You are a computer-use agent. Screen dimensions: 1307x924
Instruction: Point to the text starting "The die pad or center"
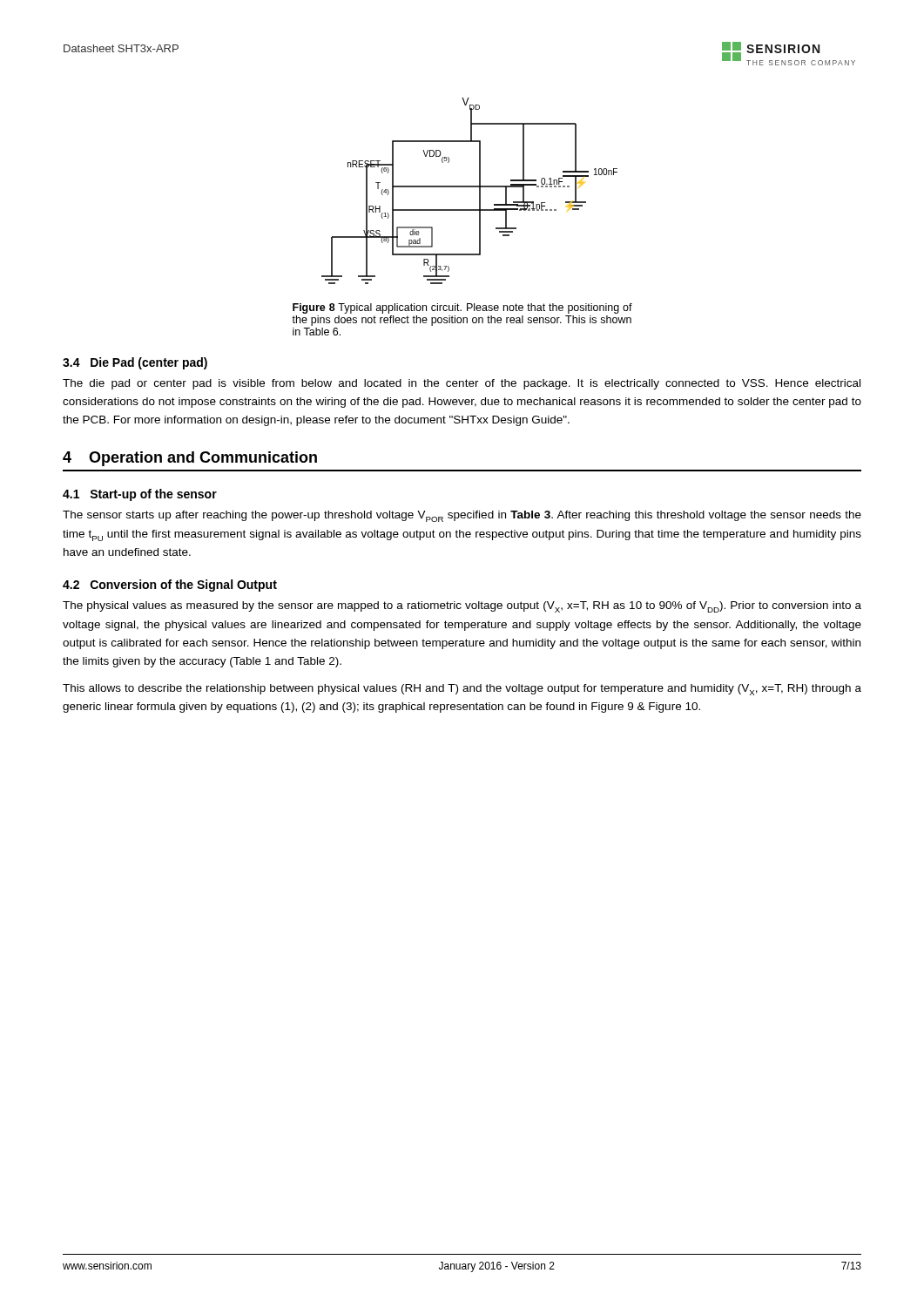point(462,401)
